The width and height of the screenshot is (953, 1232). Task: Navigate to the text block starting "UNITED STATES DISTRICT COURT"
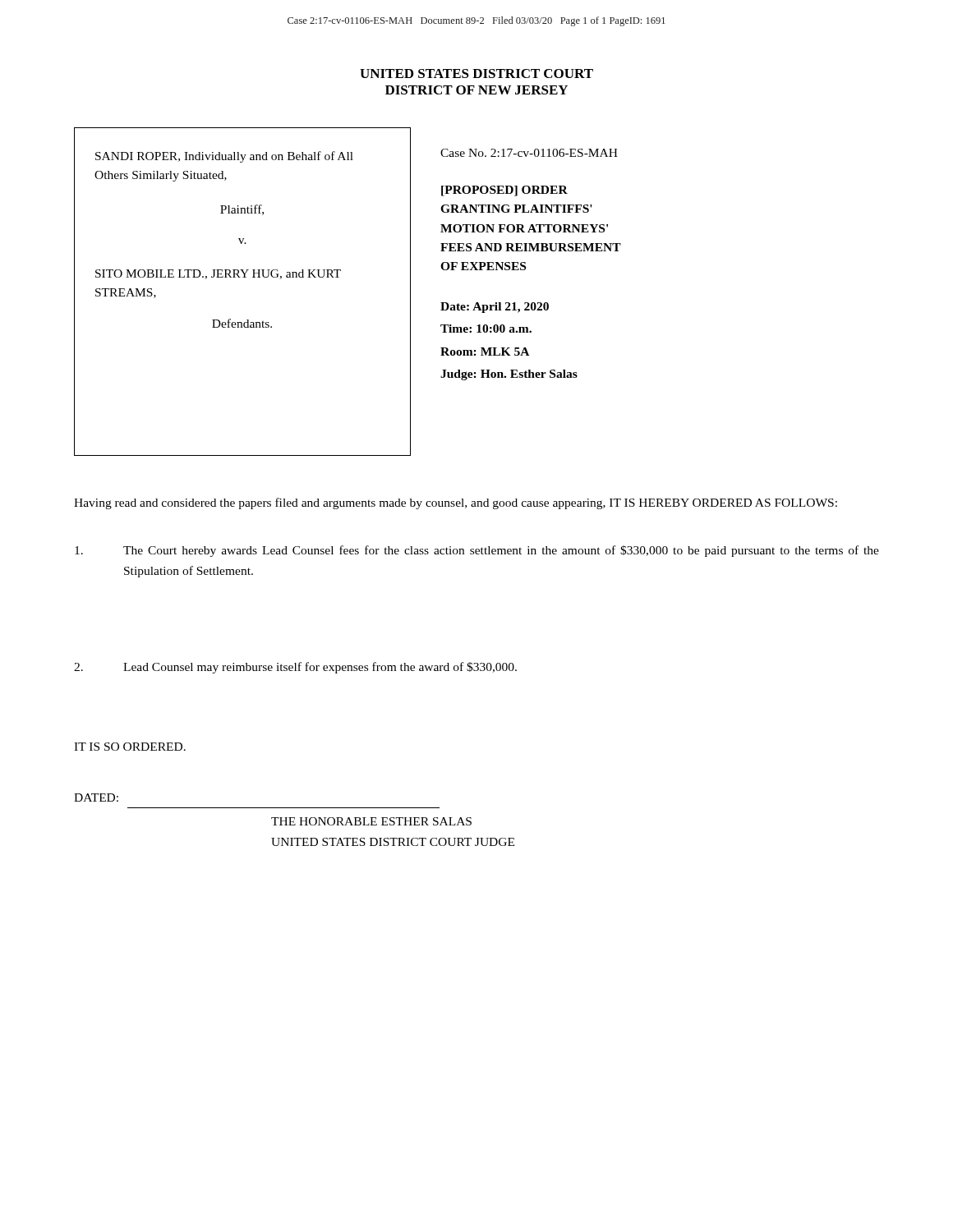click(476, 82)
